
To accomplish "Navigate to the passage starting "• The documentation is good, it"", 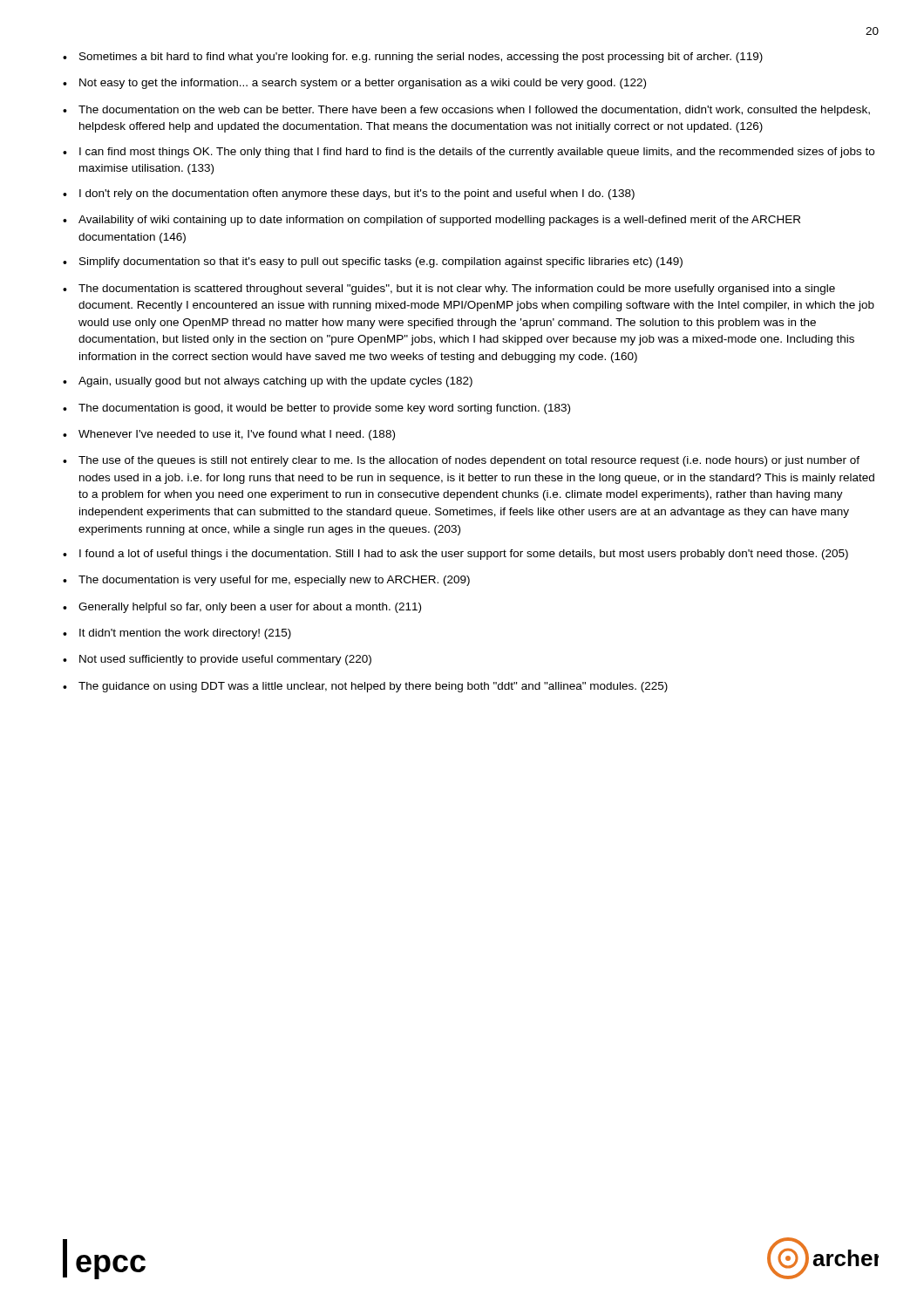I will click(x=471, y=408).
